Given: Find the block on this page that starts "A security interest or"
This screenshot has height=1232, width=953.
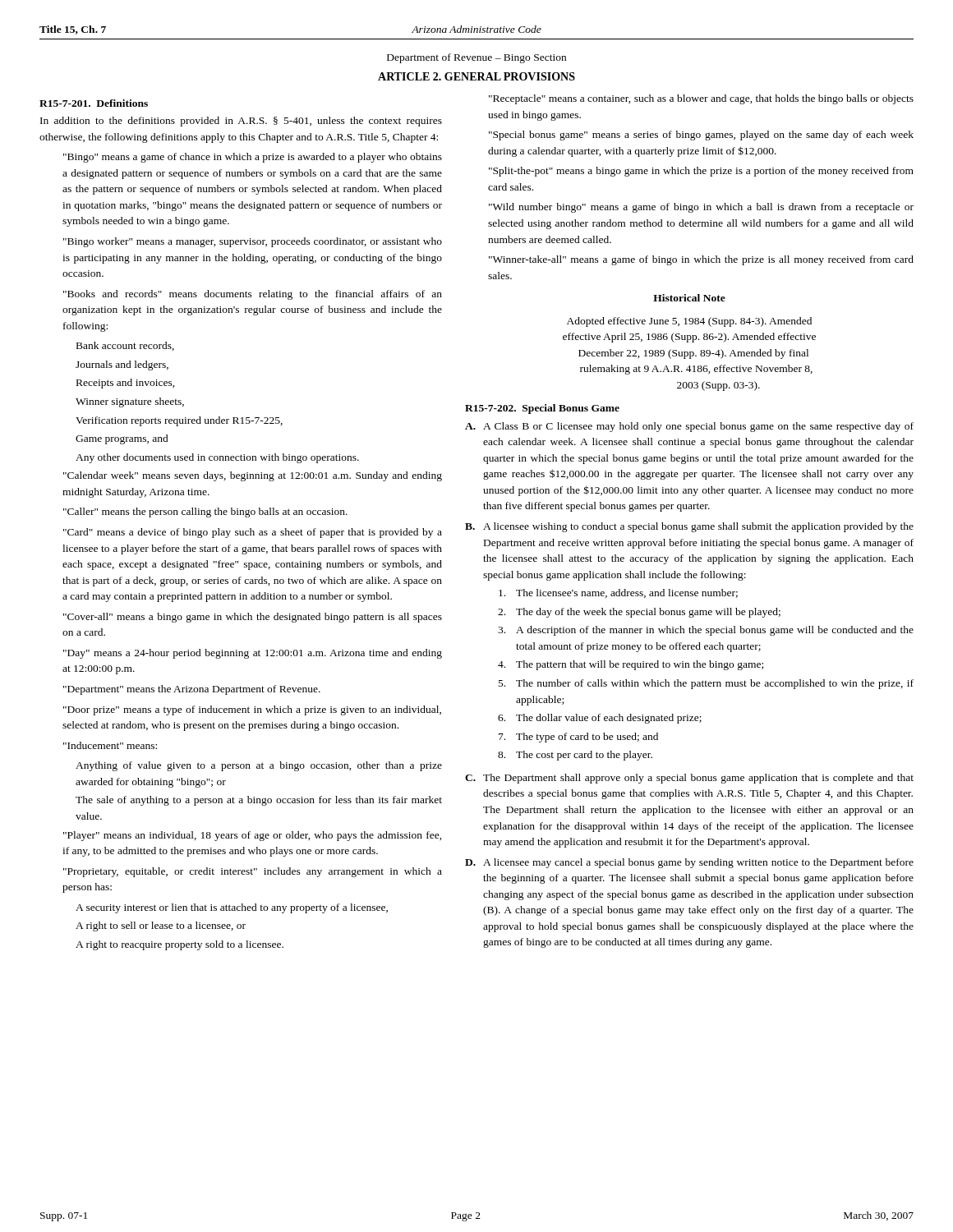Looking at the screenshot, I should click(x=232, y=907).
